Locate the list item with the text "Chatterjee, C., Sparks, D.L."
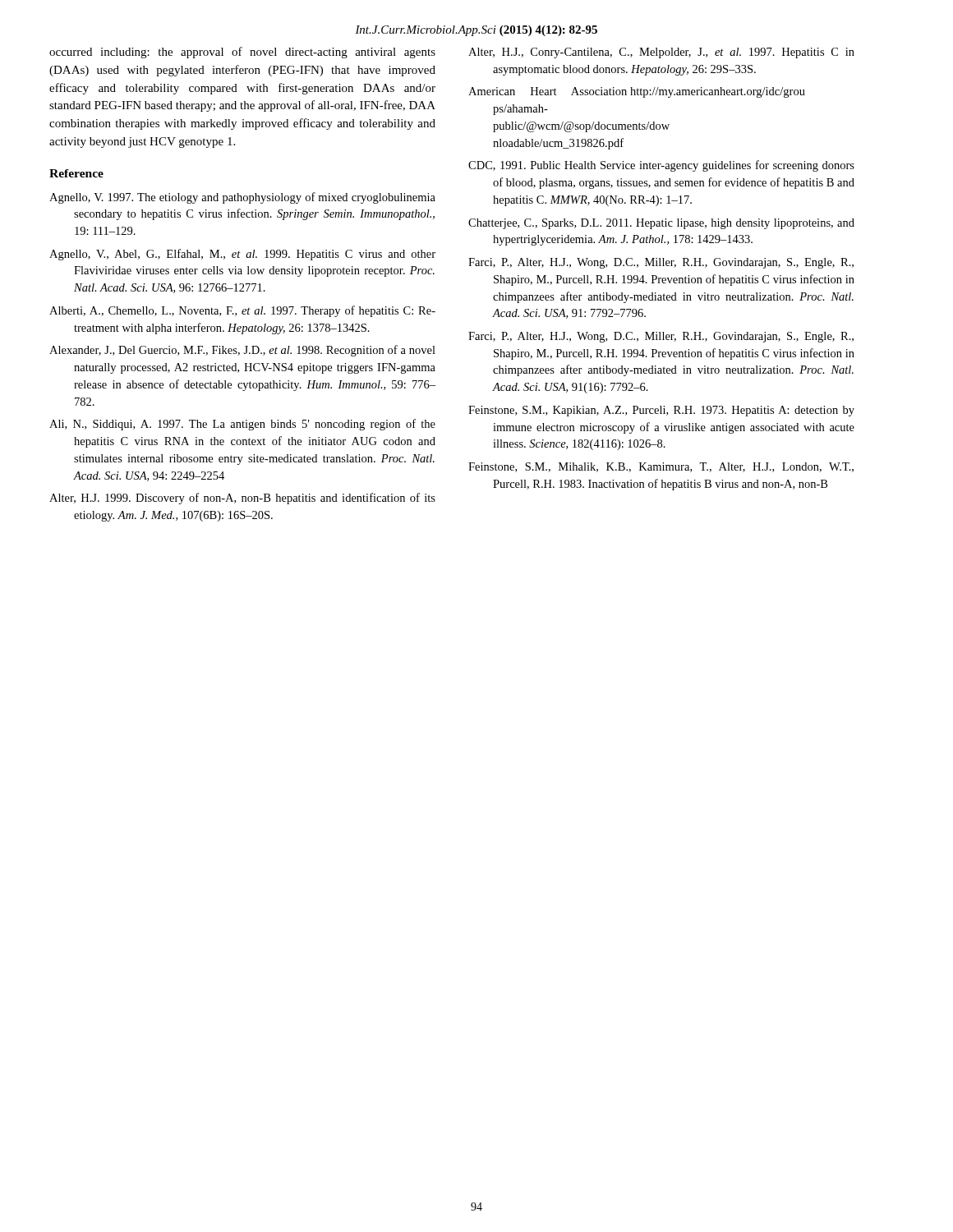The width and height of the screenshot is (953, 1232). [x=661, y=231]
